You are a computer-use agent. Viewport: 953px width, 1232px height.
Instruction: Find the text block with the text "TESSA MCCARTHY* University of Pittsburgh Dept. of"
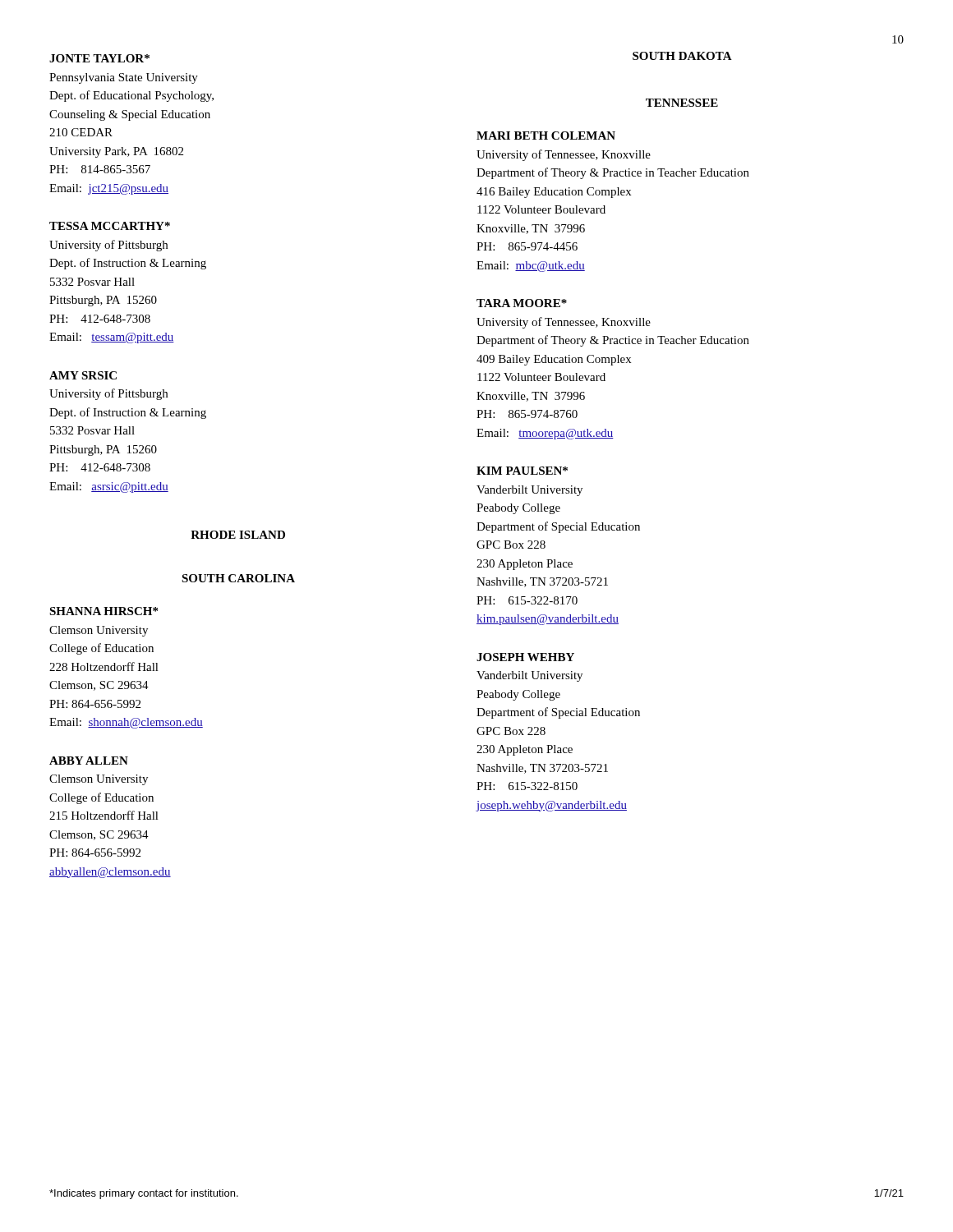click(x=110, y=226)
